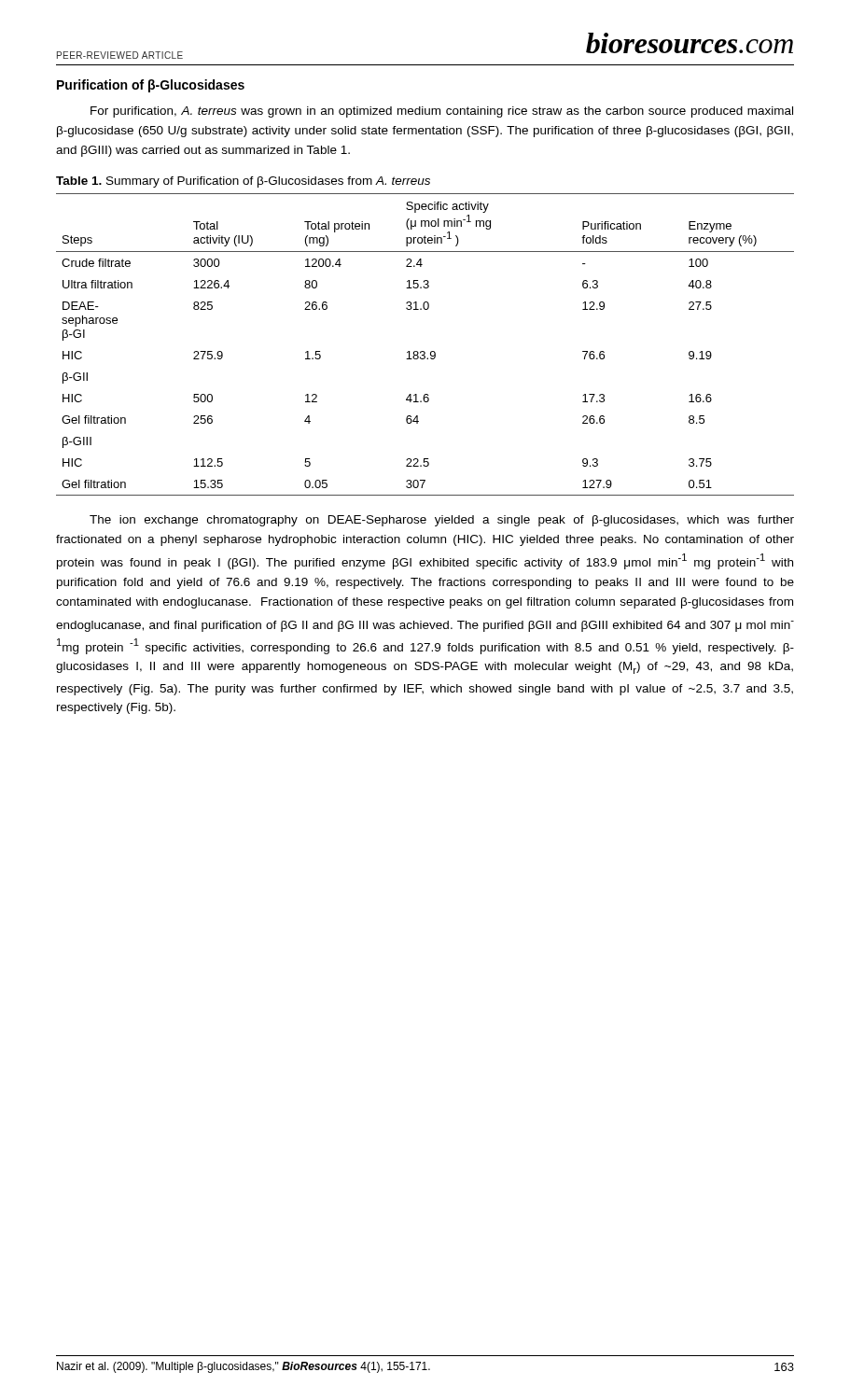Point to the region starting "For purification, A. terreus was"
Image resolution: width=850 pixels, height=1400 pixels.
[425, 130]
